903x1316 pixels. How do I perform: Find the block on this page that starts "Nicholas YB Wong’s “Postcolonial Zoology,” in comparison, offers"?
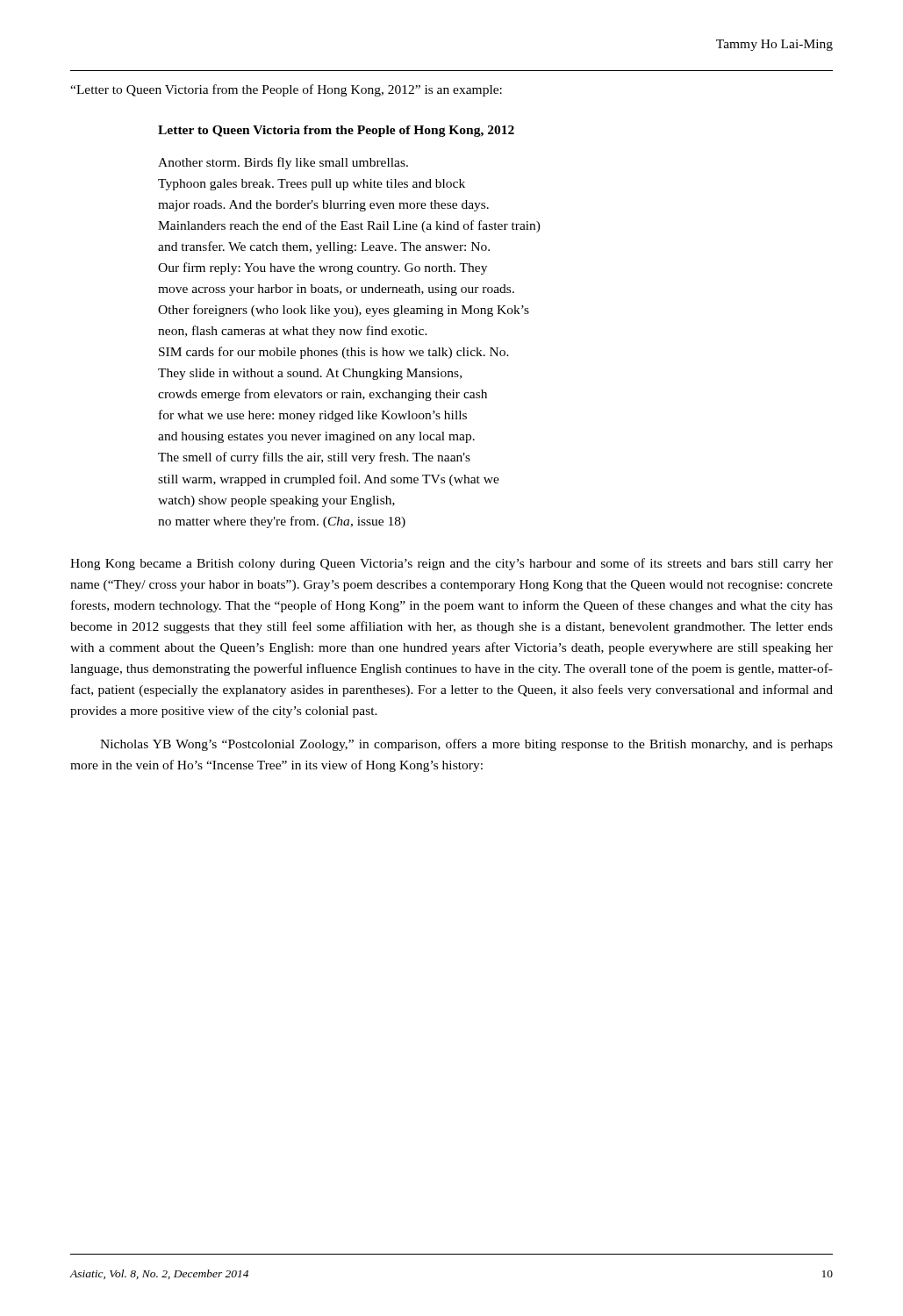click(452, 754)
